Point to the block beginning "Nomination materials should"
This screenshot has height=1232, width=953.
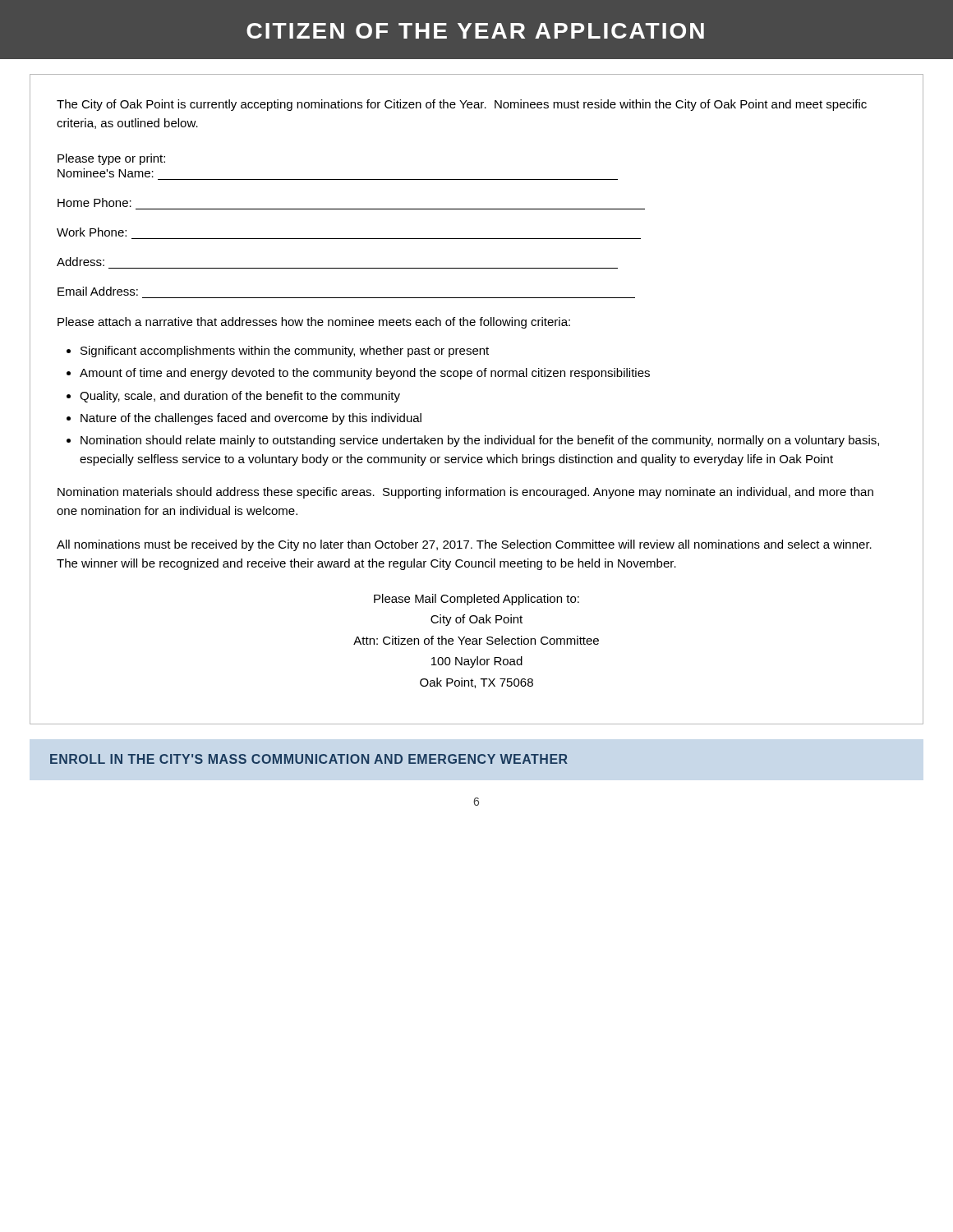point(465,501)
